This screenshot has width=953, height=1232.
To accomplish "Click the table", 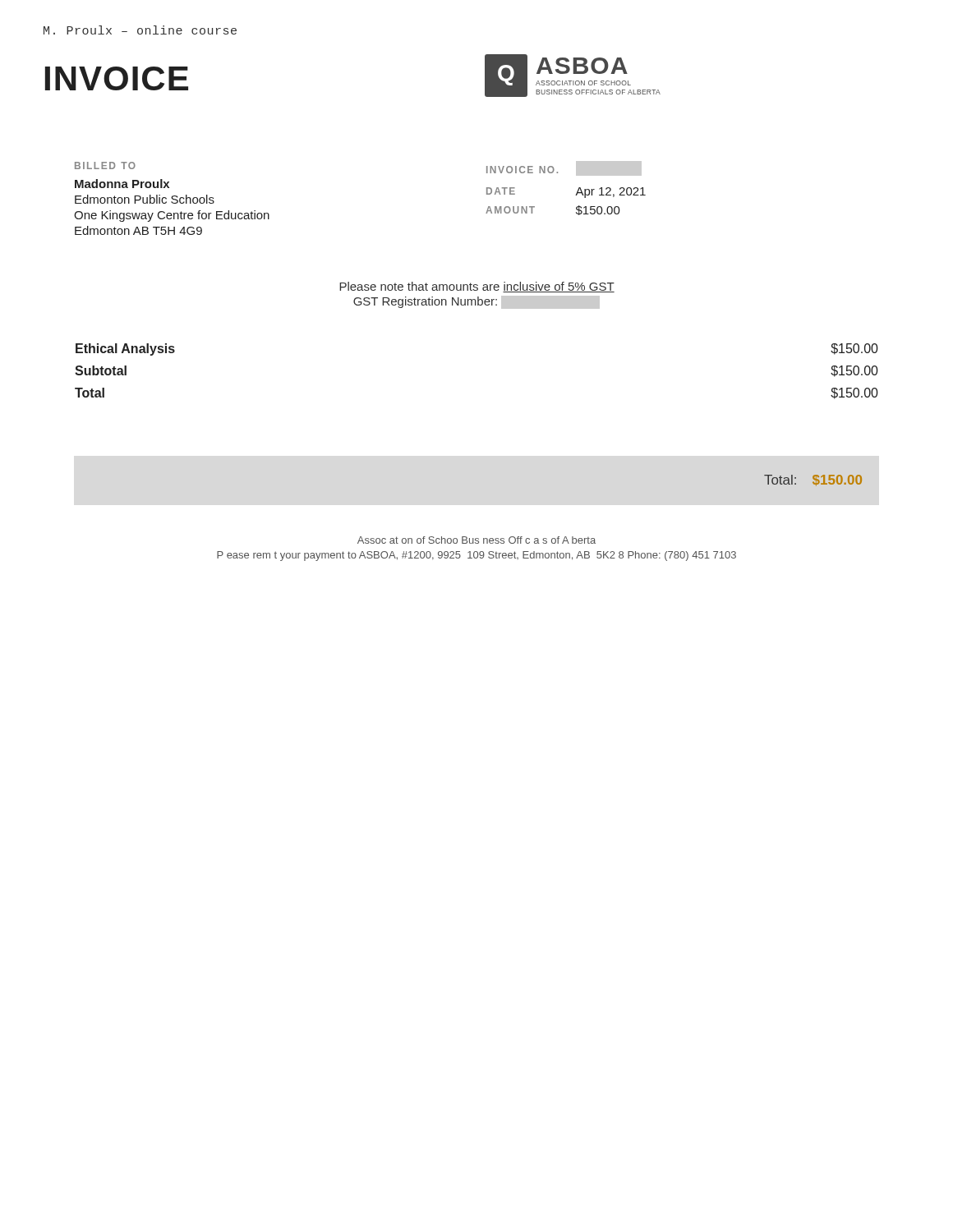I will tap(476, 371).
